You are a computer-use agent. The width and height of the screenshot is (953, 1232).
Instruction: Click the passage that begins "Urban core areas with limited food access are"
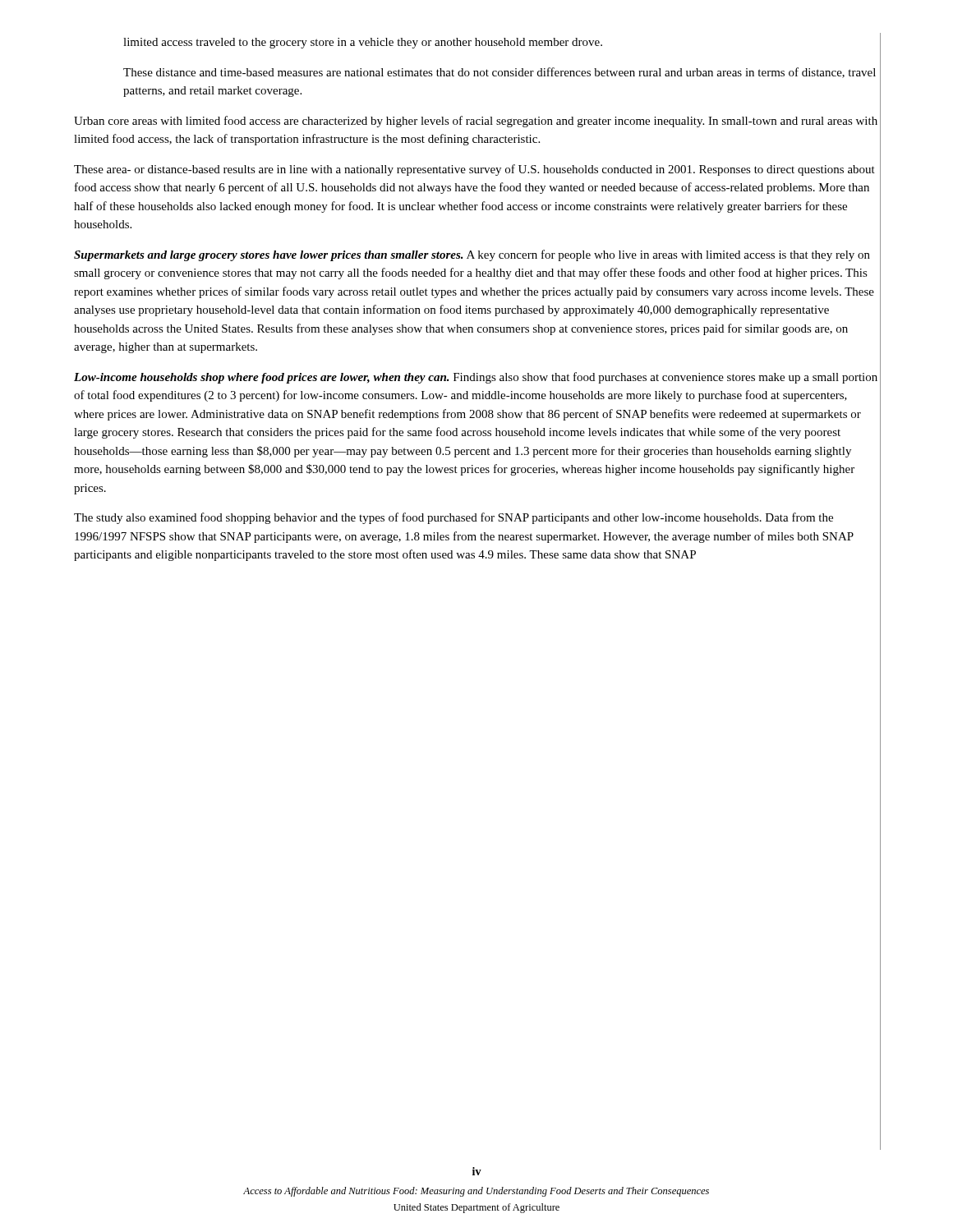476,130
